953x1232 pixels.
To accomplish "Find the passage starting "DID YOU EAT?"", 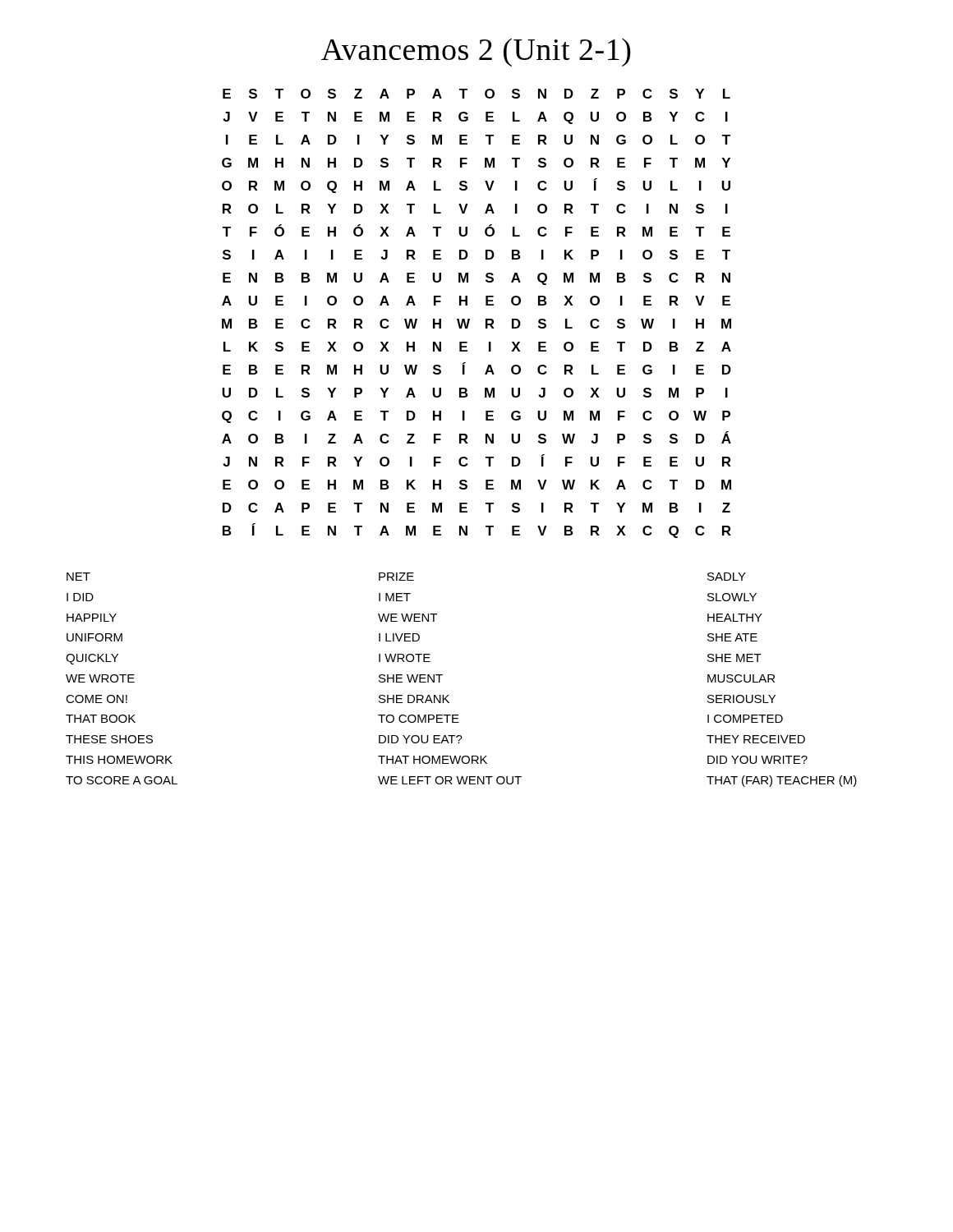I will point(420,739).
